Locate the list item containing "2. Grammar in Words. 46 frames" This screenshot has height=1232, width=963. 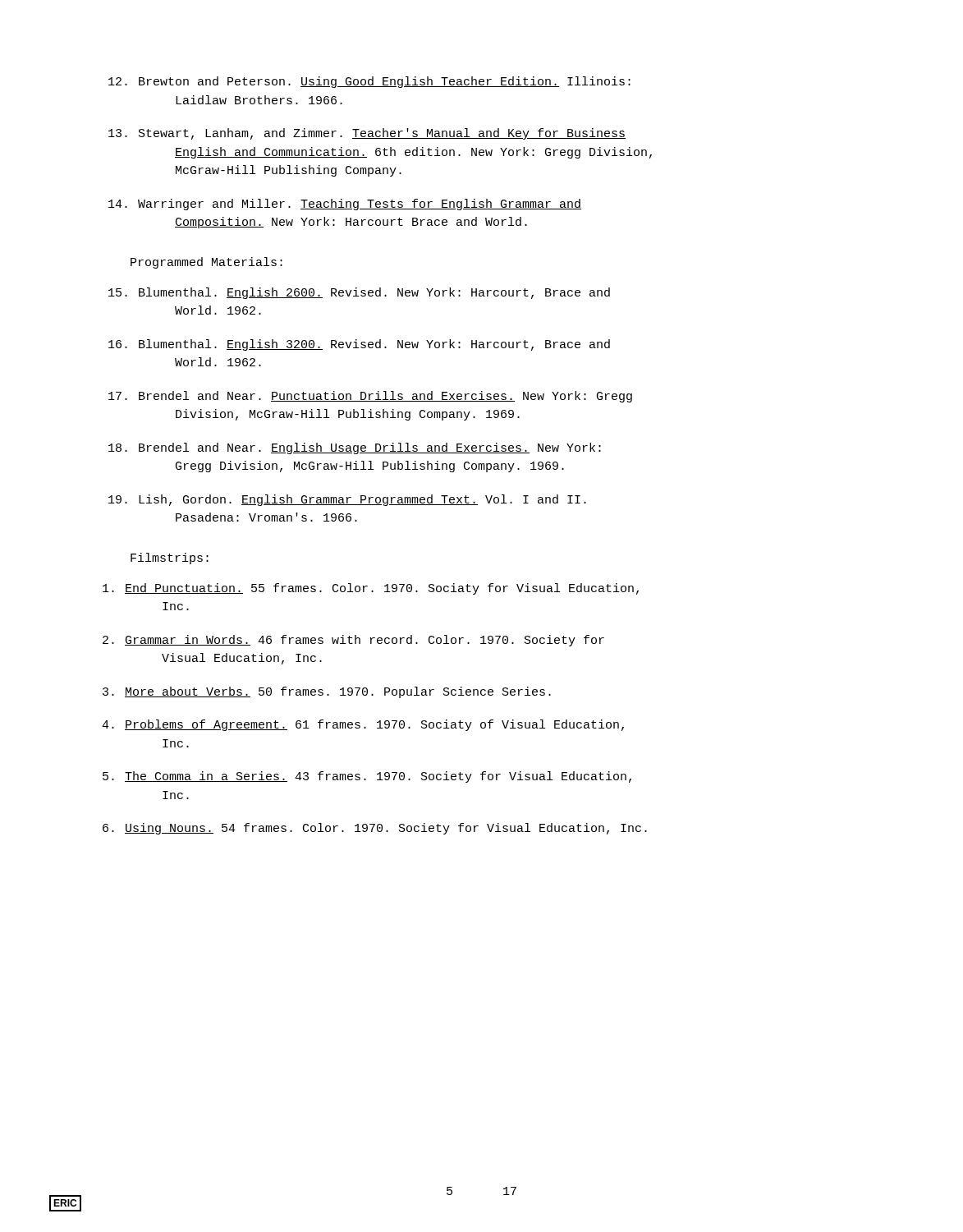[x=494, y=650]
